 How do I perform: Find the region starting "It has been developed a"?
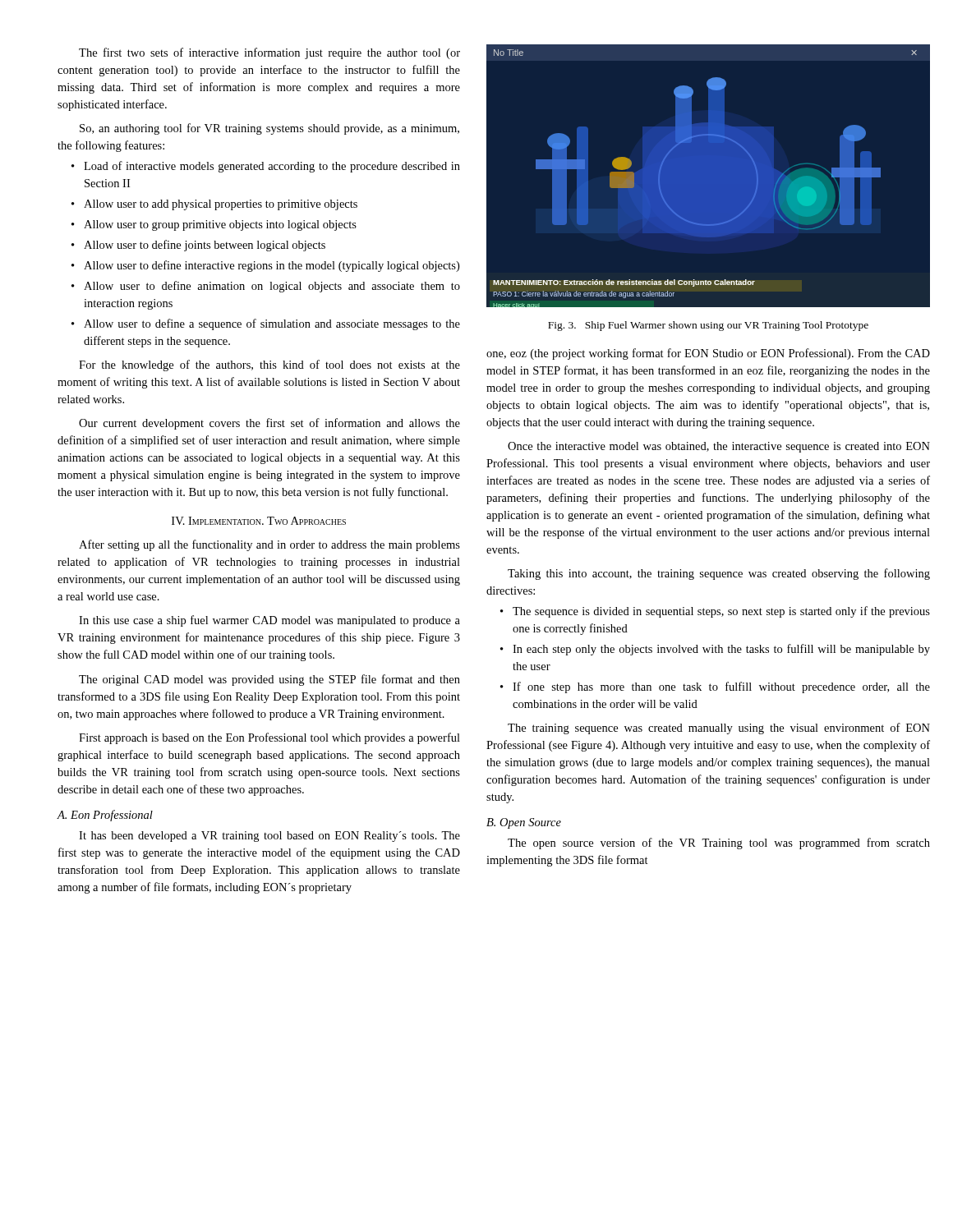point(259,861)
